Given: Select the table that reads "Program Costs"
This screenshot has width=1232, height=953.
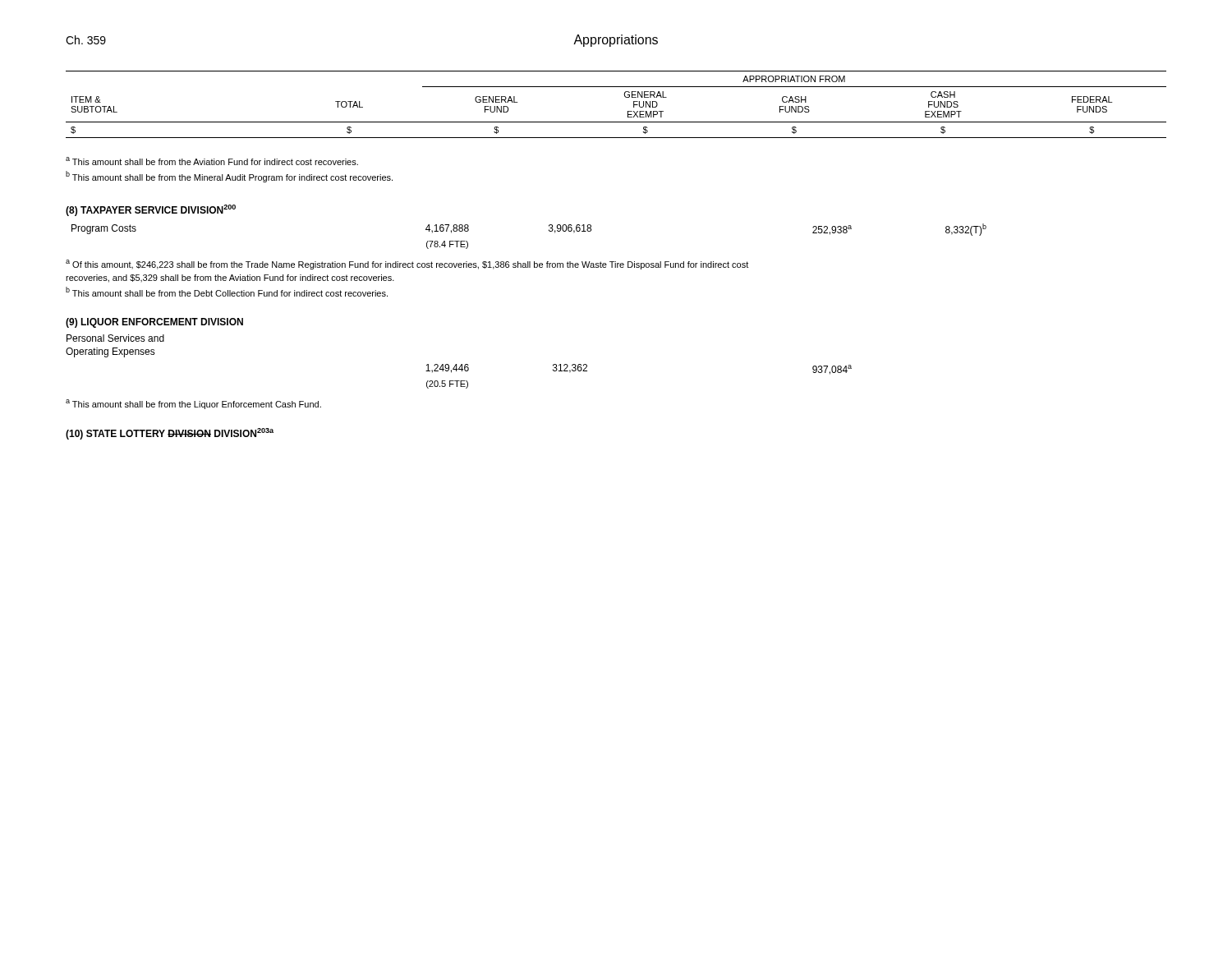Looking at the screenshot, I should pos(616,236).
